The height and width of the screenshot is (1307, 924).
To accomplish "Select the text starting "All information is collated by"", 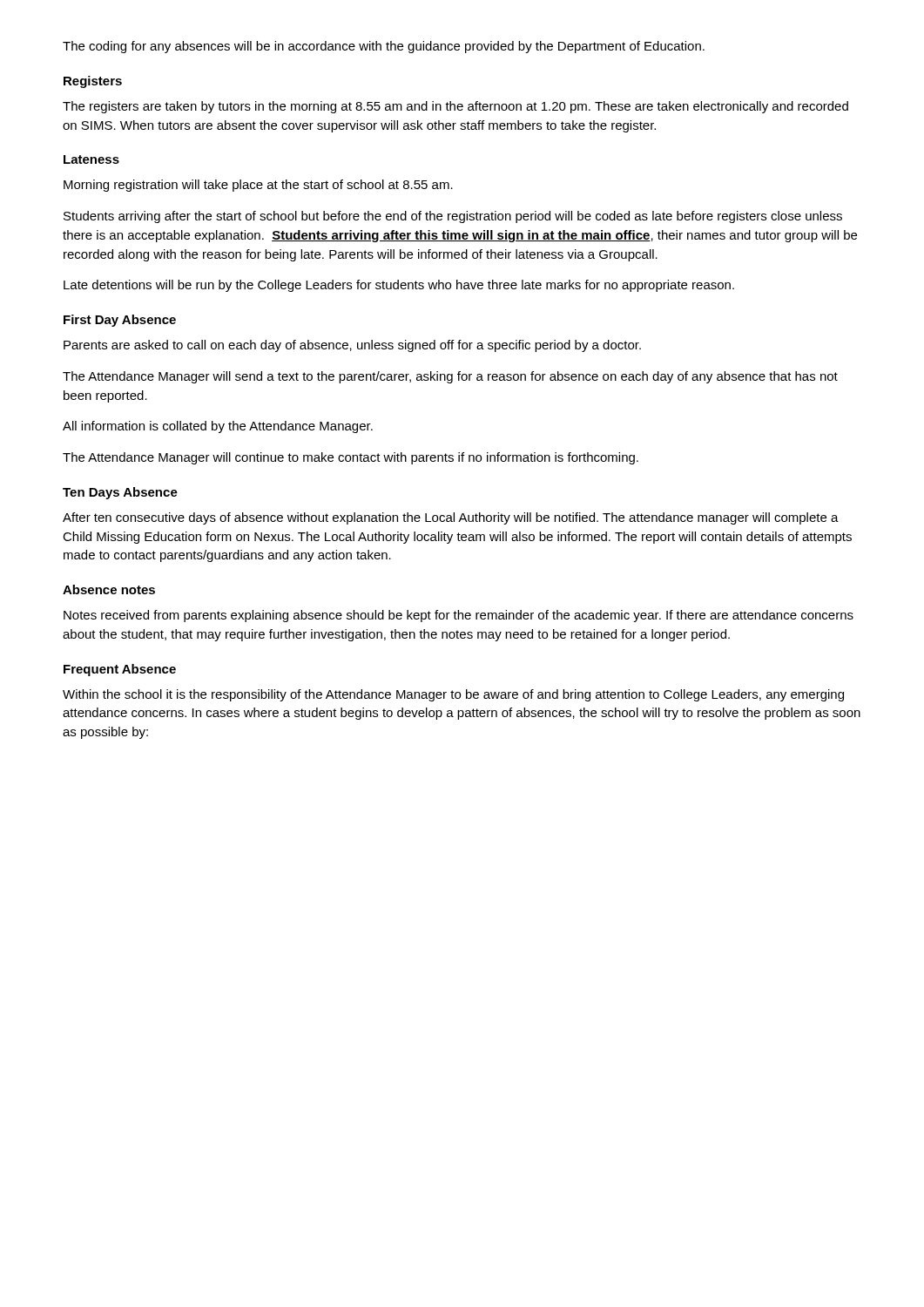I will tap(218, 426).
